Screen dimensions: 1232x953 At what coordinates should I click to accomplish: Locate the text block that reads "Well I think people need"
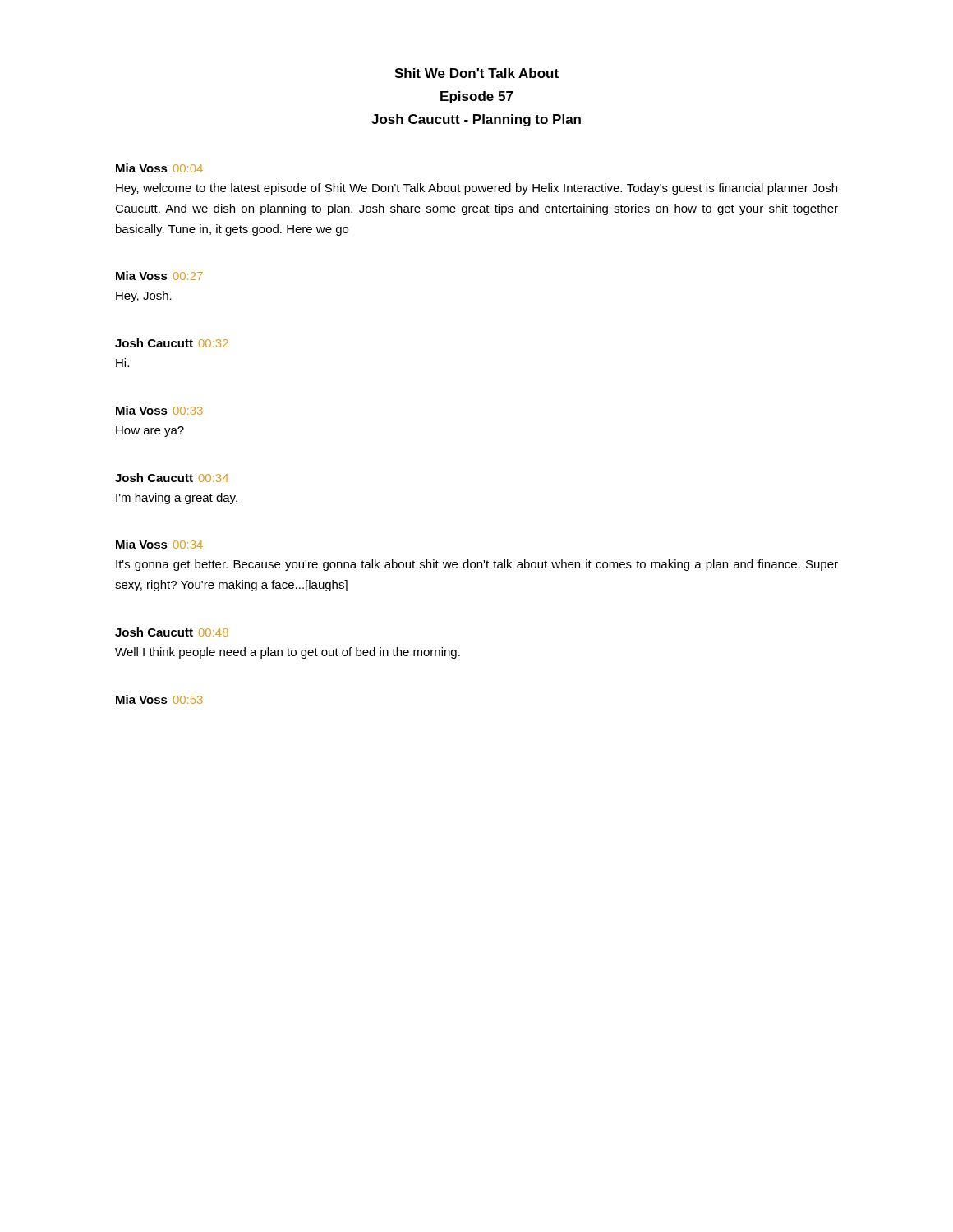pos(288,652)
